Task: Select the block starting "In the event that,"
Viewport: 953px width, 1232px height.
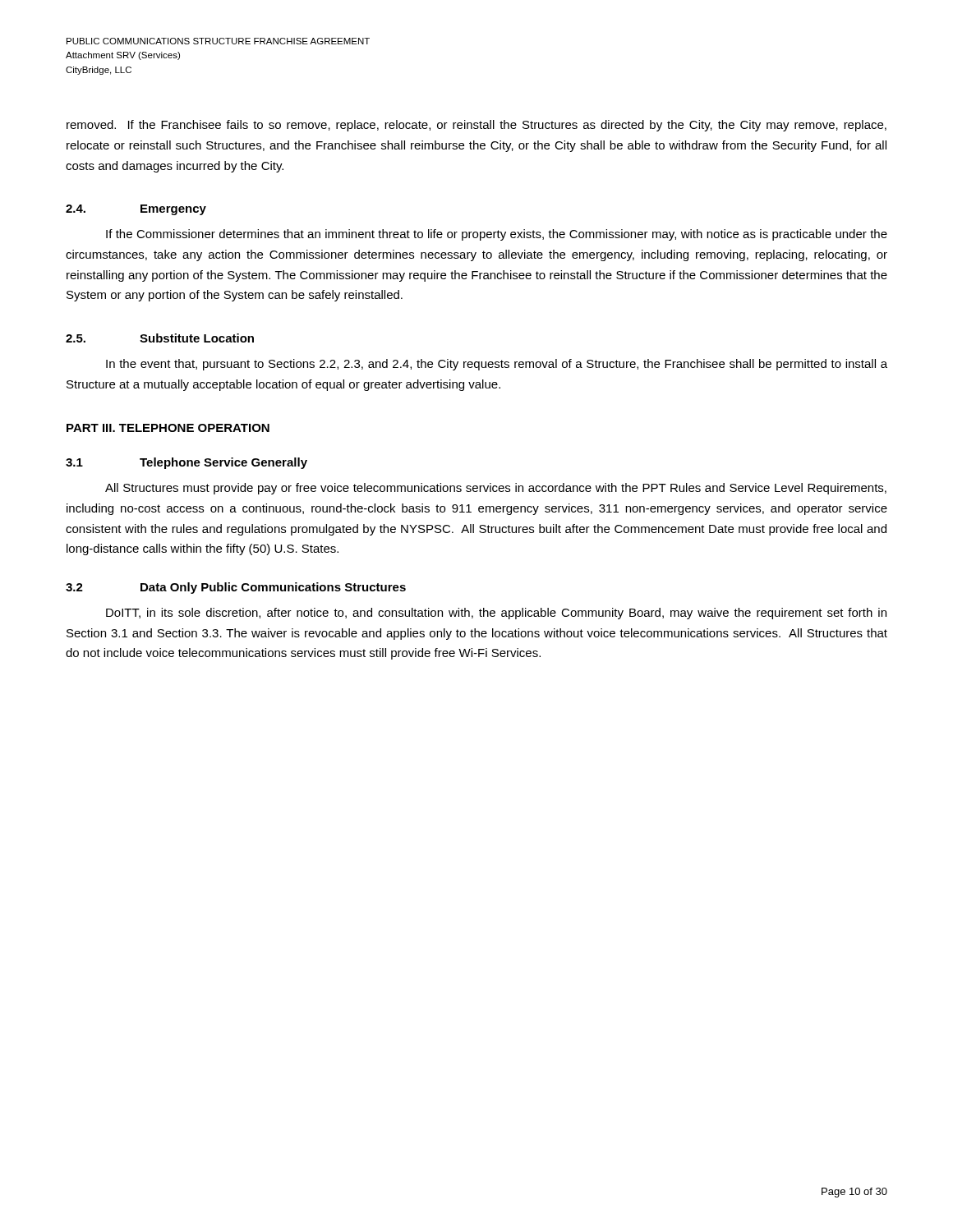Action: [x=476, y=373]
